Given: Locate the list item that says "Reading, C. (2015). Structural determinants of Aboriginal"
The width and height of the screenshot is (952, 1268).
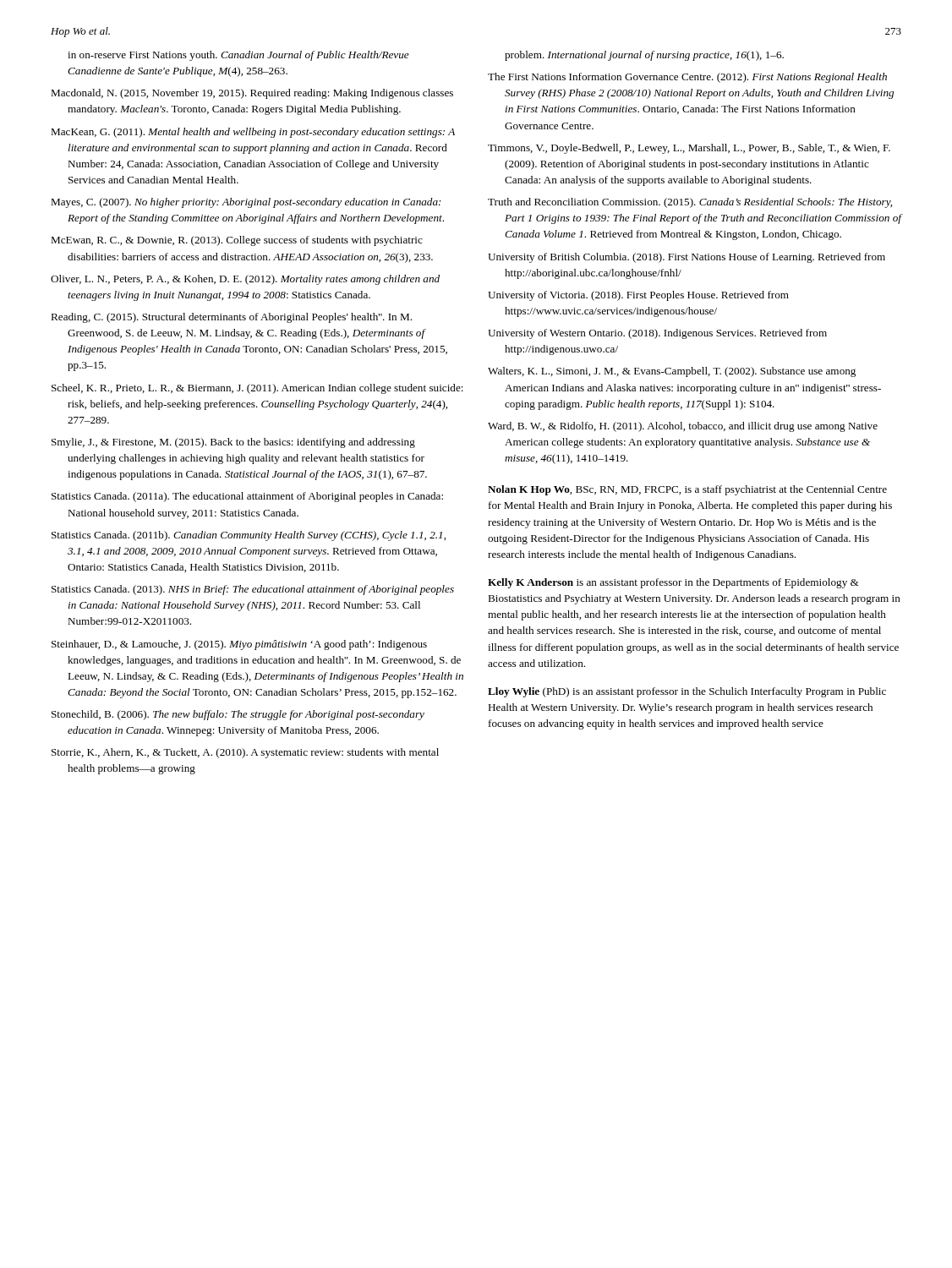Looking at the screenshot, I should click(249, 341).
